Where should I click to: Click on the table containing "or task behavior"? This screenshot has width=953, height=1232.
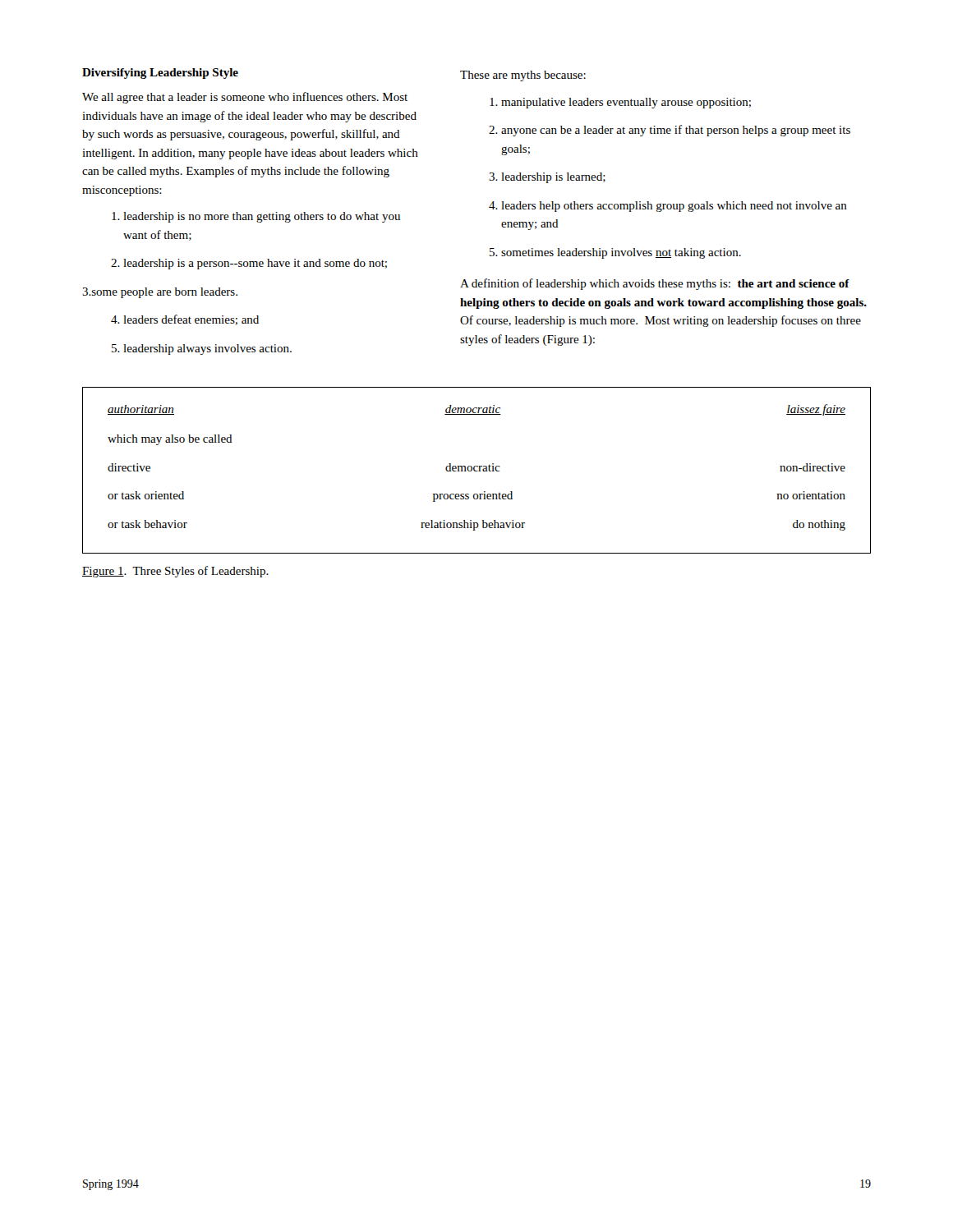(x=476, y=470)
